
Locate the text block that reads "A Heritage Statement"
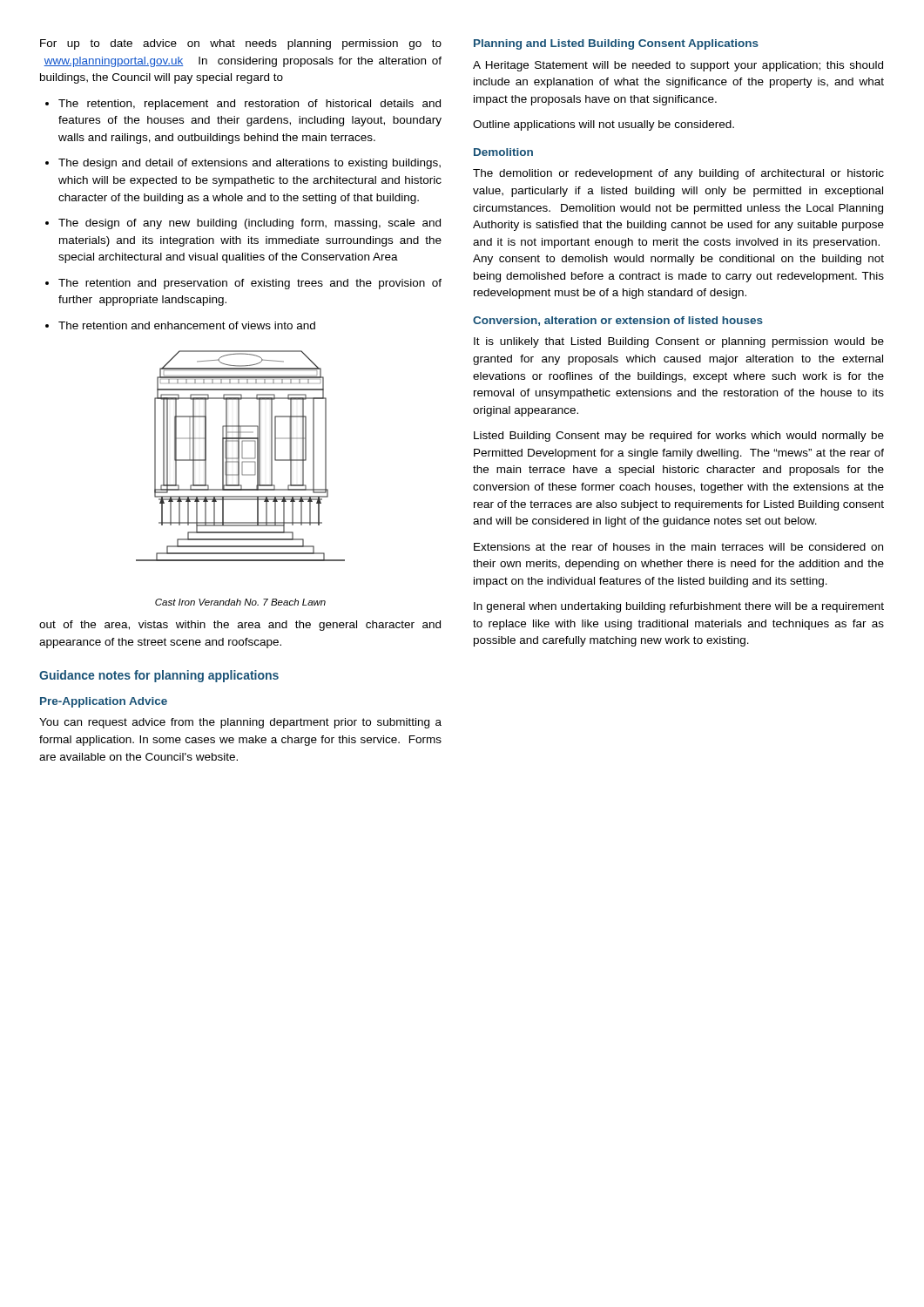point(678,82)
